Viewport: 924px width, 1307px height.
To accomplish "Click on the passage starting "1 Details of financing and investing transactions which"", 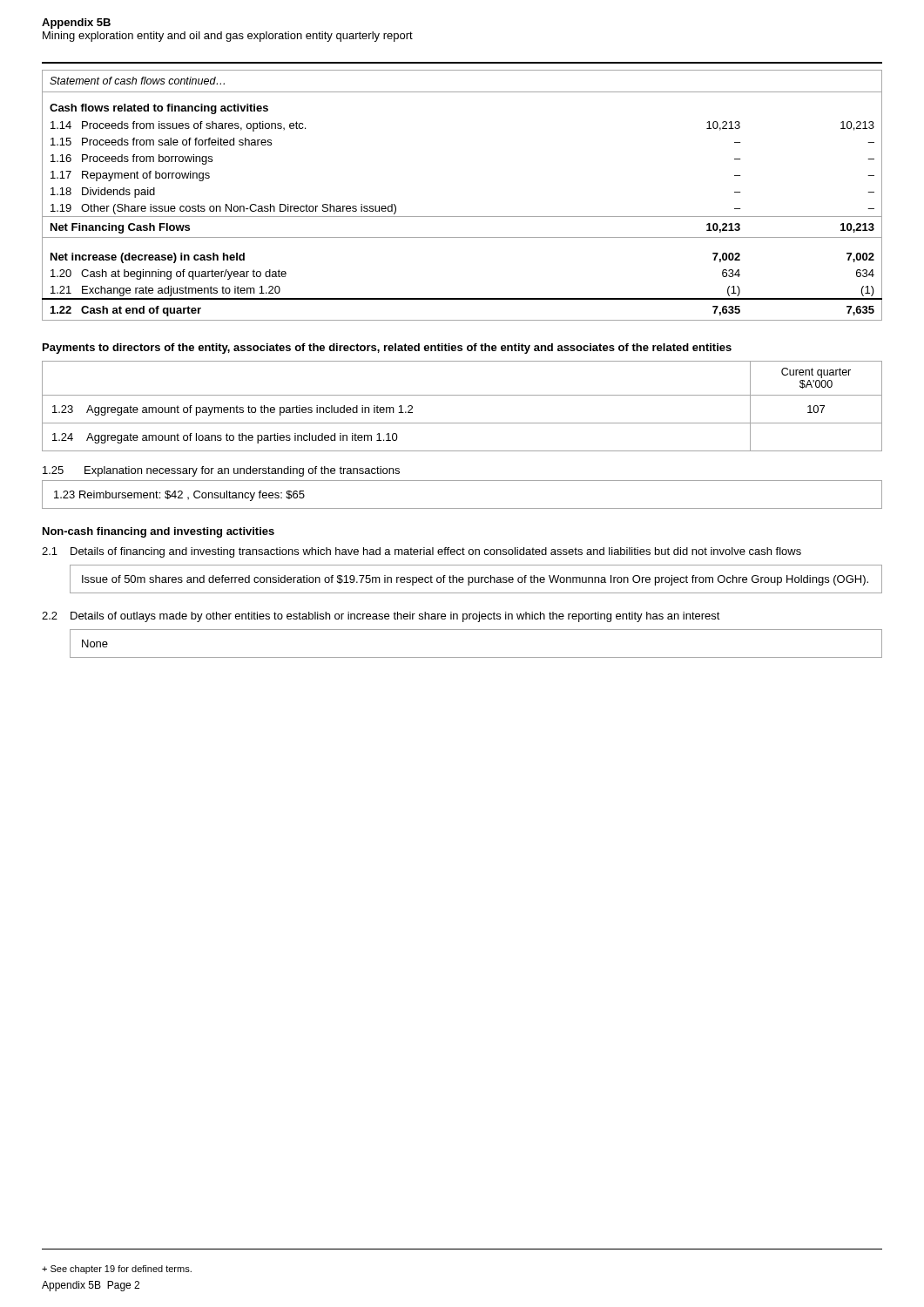I will (x=462, y=551).
